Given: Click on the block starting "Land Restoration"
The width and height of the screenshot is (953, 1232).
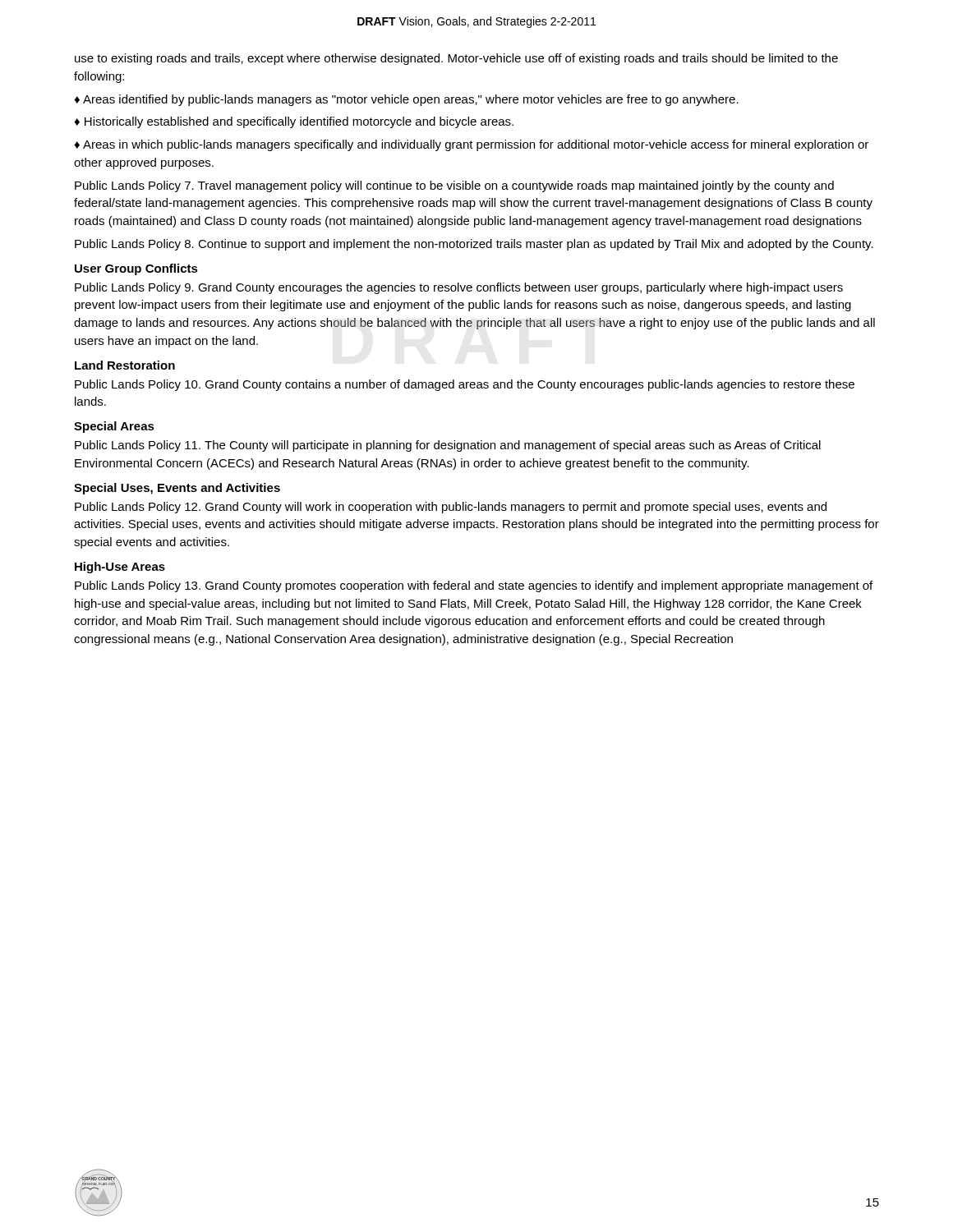Looking at the screenshot, I should point(125,365).
